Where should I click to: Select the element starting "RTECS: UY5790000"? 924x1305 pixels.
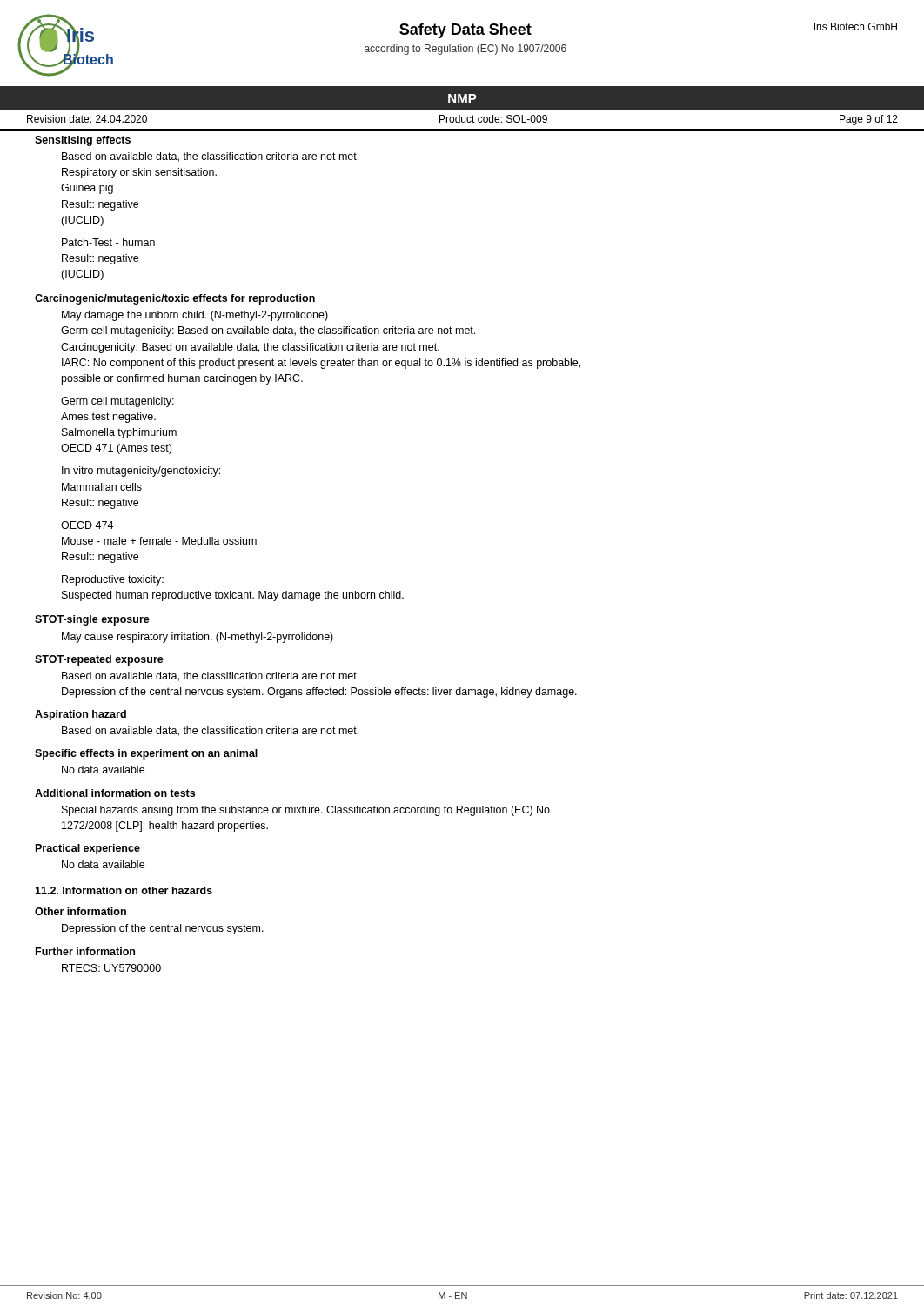111,968
